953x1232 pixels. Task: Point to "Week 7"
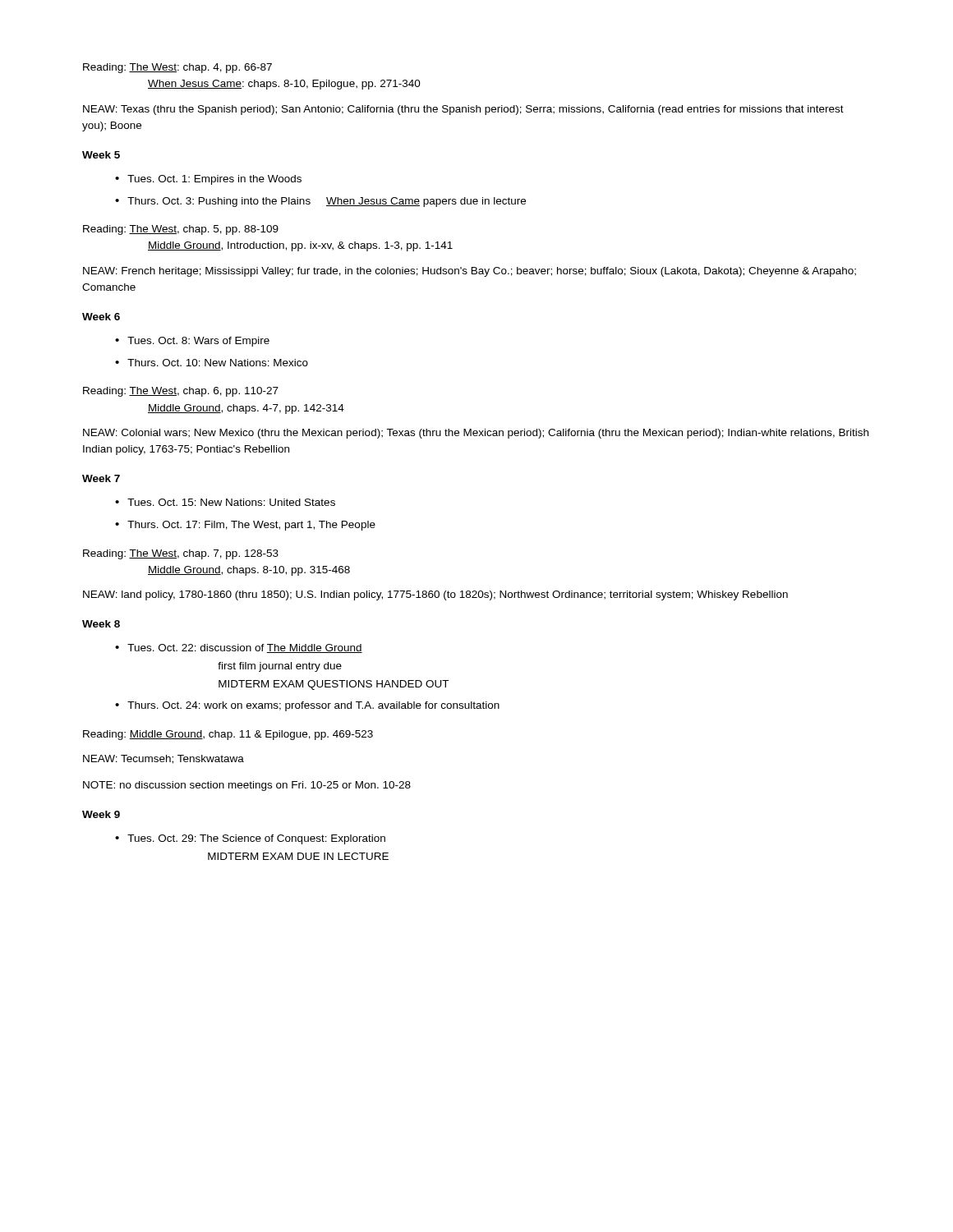[101, 479]
